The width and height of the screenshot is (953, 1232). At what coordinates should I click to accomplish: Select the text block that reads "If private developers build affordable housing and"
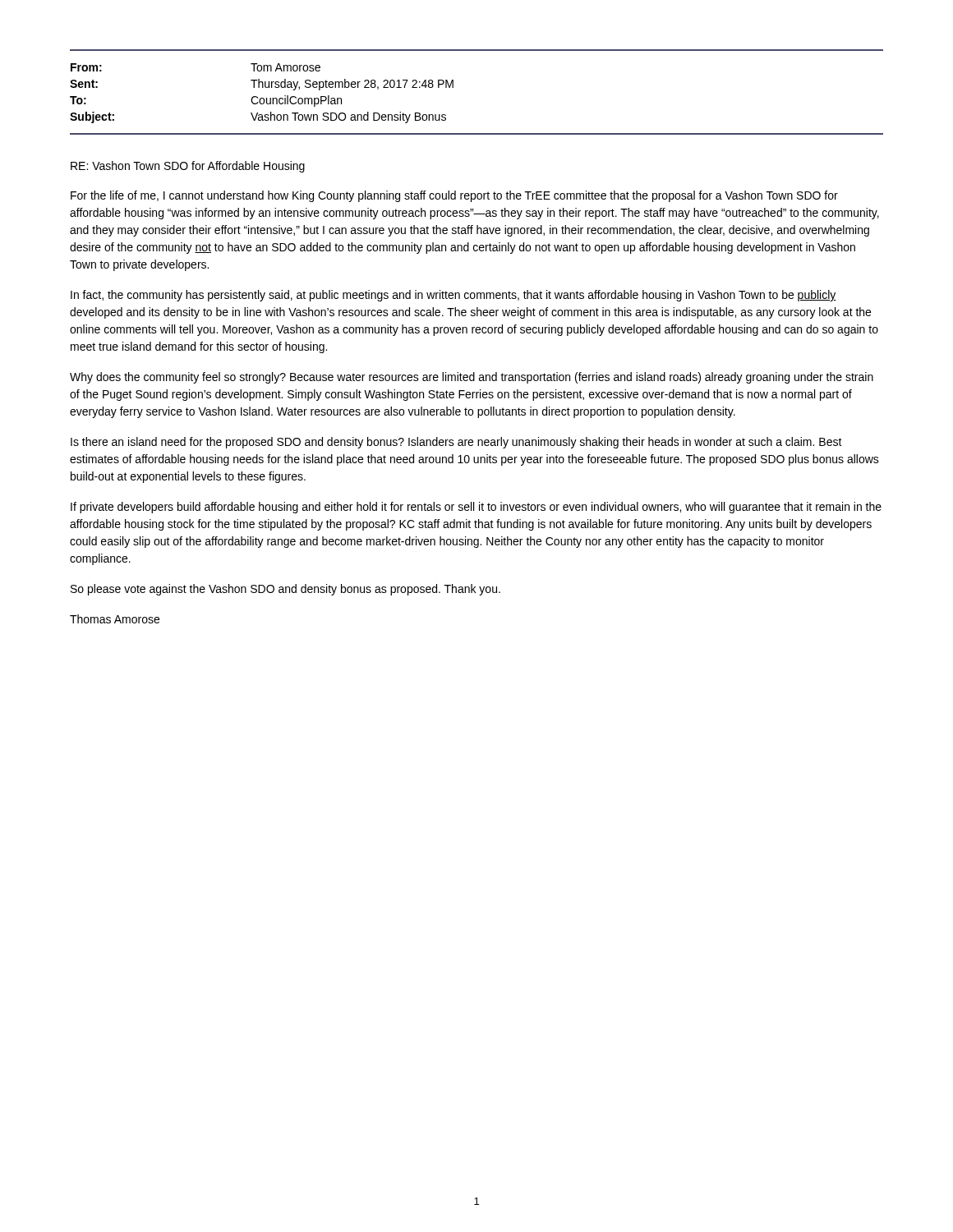(x=476, y=533)
